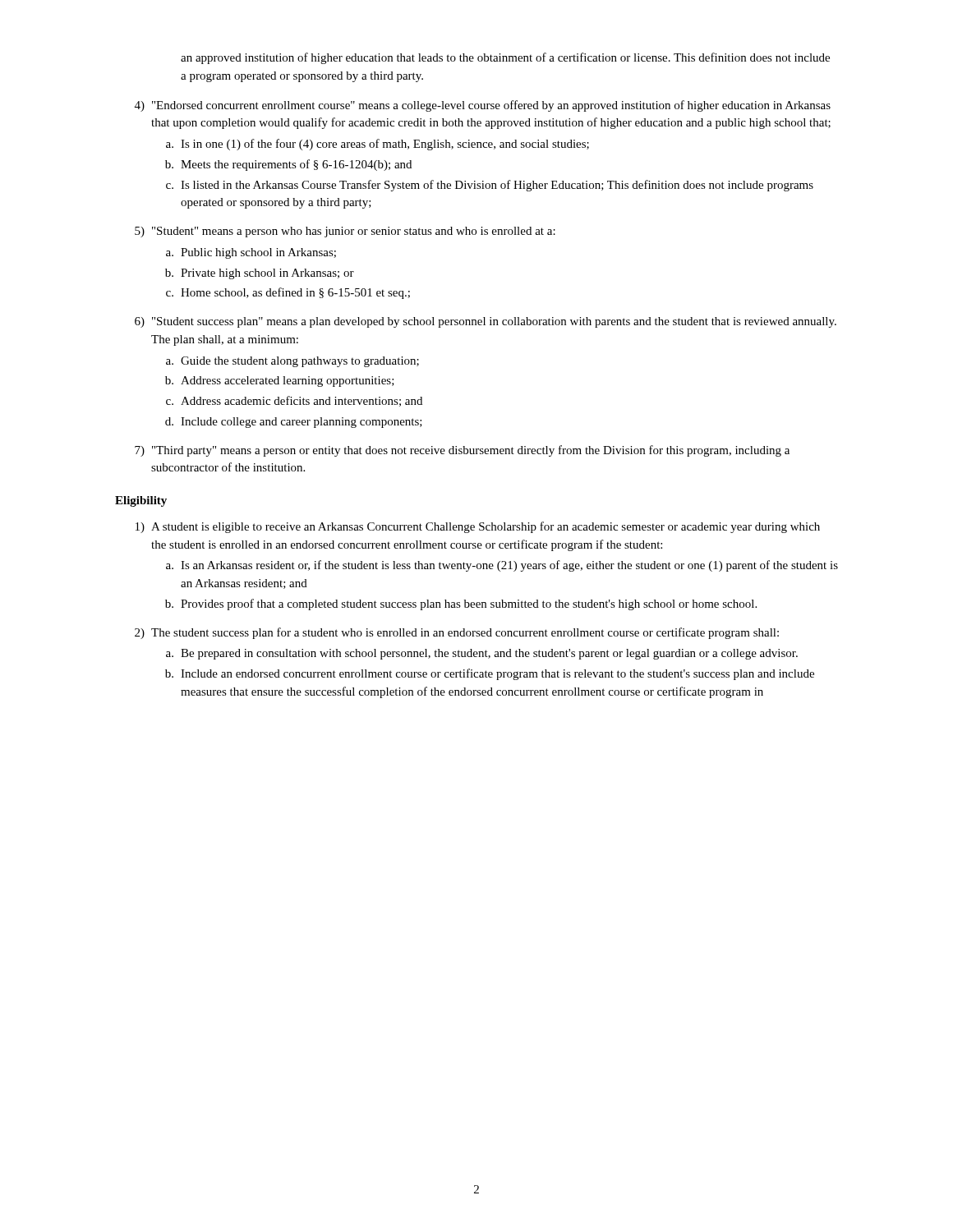953x1232 pixels.
Task: Find the block on this page that starts "5) "Student" means a"
Action: [345, 232]
